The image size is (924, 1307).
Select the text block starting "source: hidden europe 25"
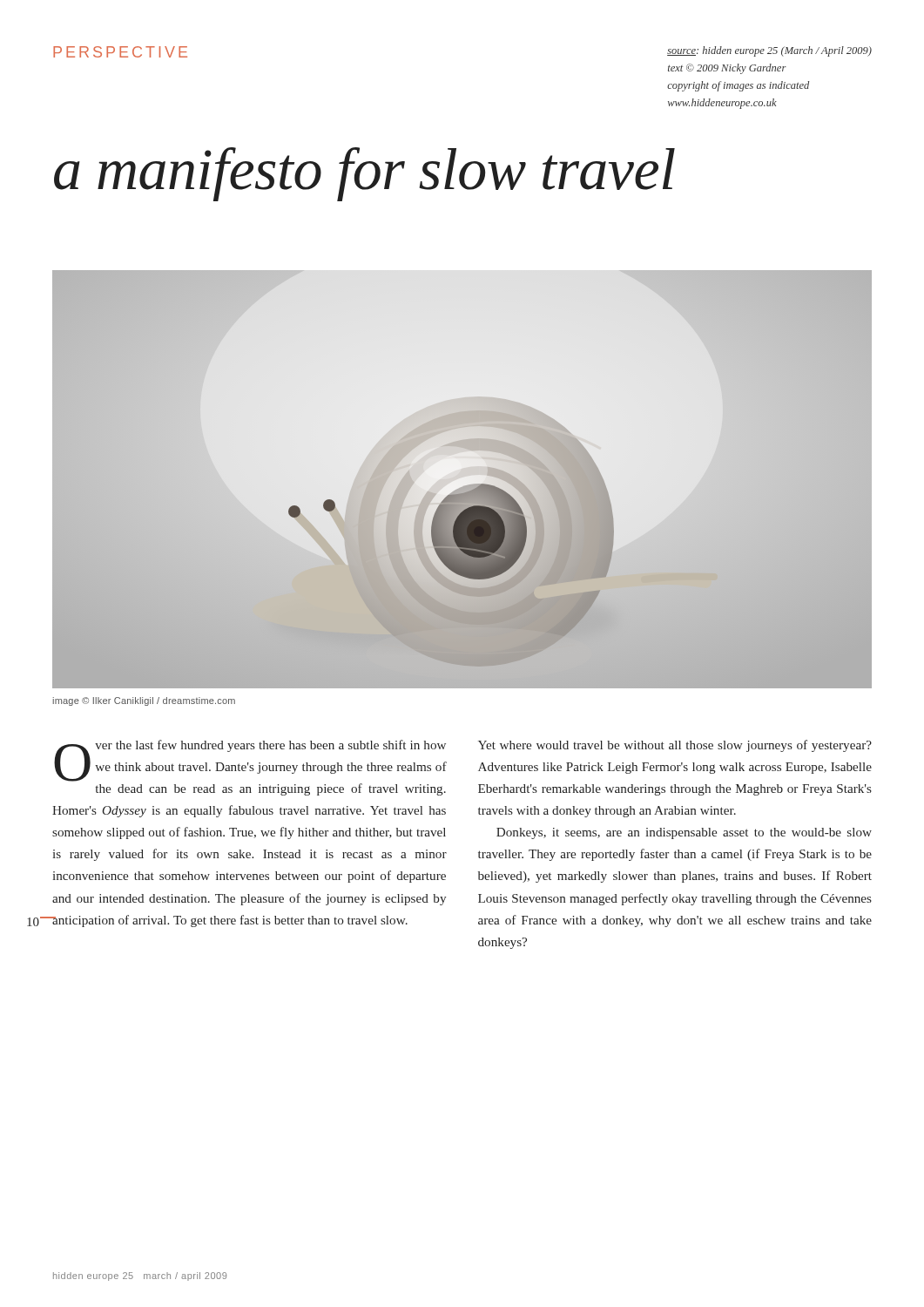pos(769,77)
